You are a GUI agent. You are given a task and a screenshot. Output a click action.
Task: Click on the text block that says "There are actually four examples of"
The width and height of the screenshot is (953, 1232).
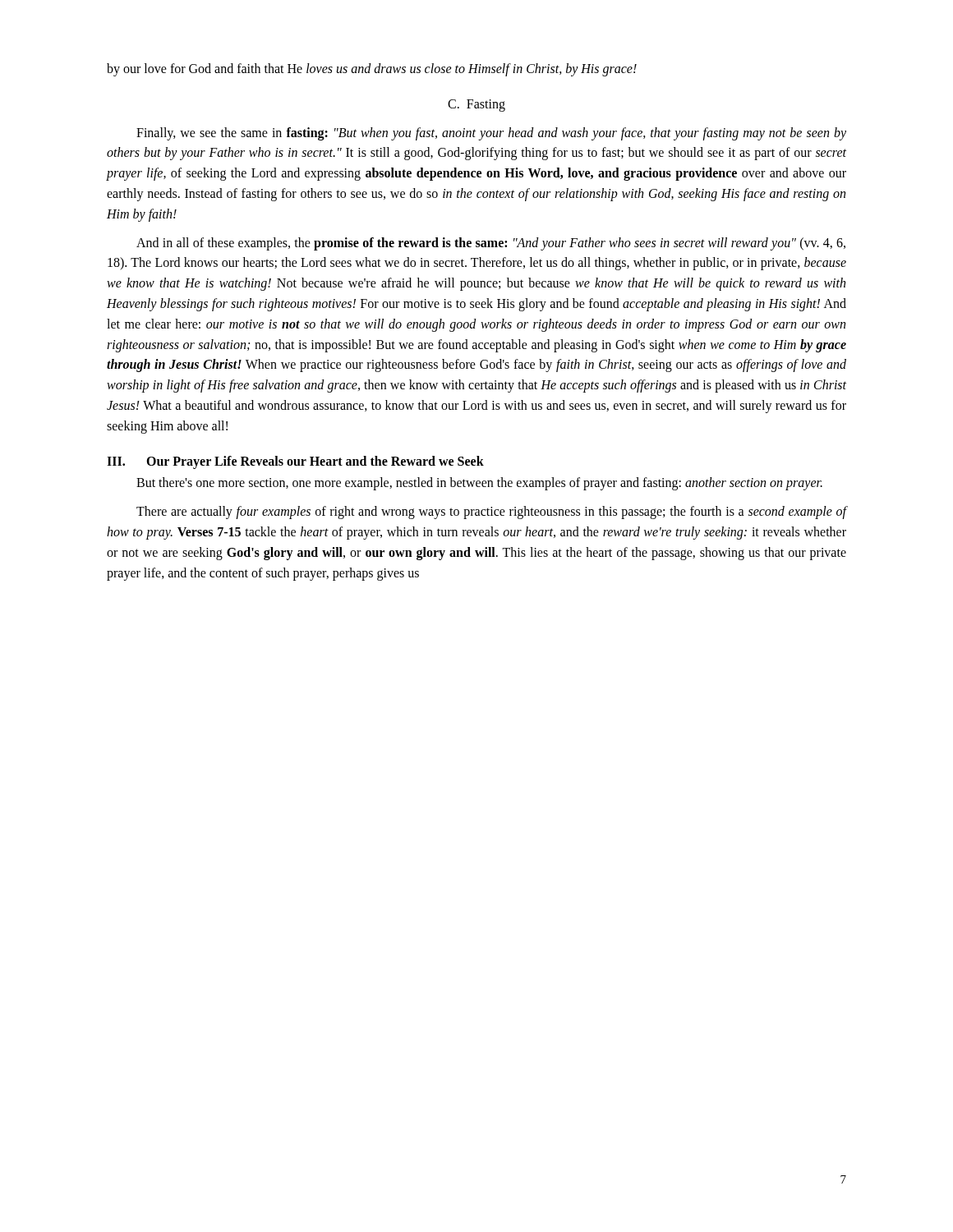tap(476, 542)
